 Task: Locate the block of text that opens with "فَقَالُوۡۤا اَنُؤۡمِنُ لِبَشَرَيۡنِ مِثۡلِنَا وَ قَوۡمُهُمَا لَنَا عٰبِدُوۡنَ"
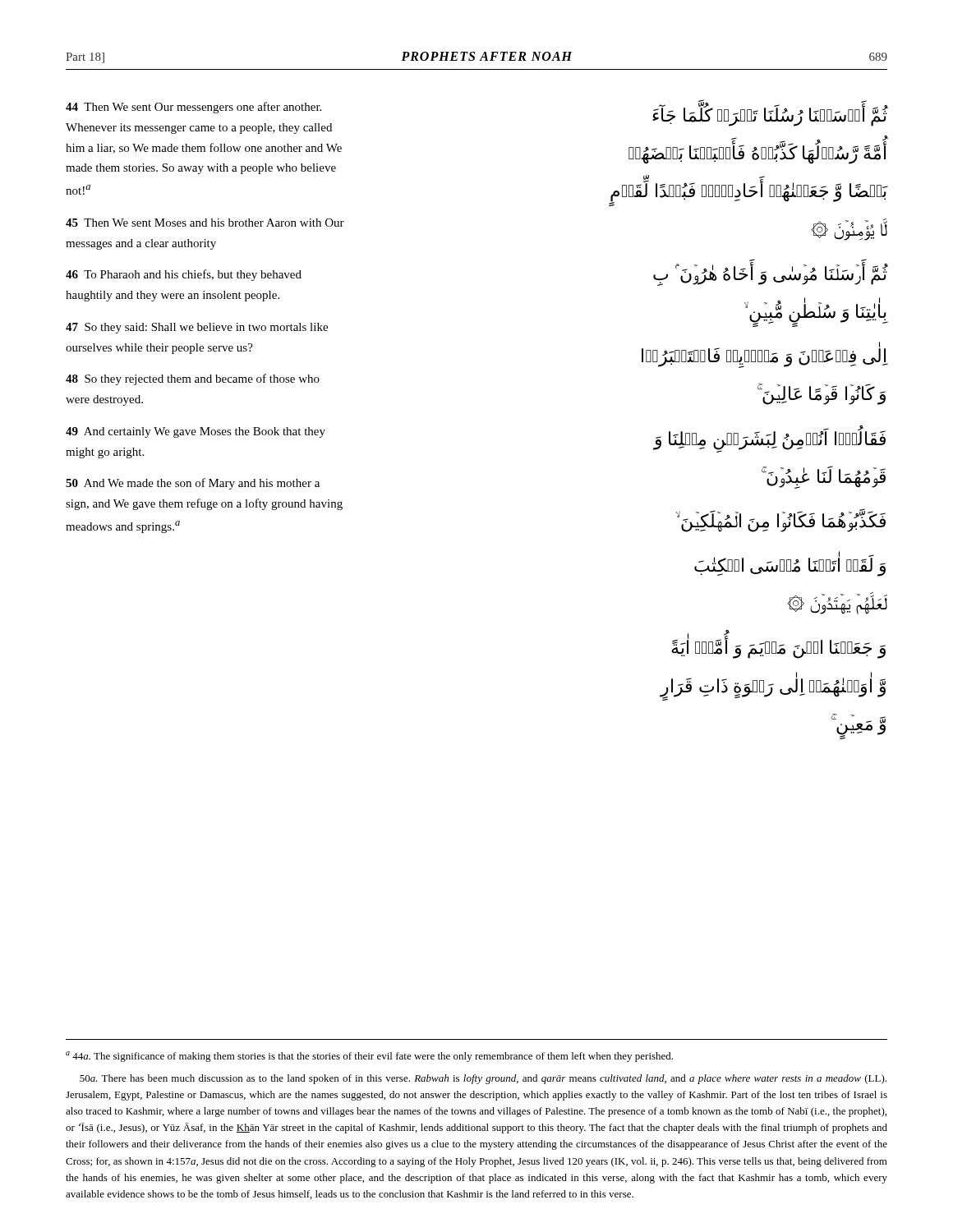click(770, 458)
